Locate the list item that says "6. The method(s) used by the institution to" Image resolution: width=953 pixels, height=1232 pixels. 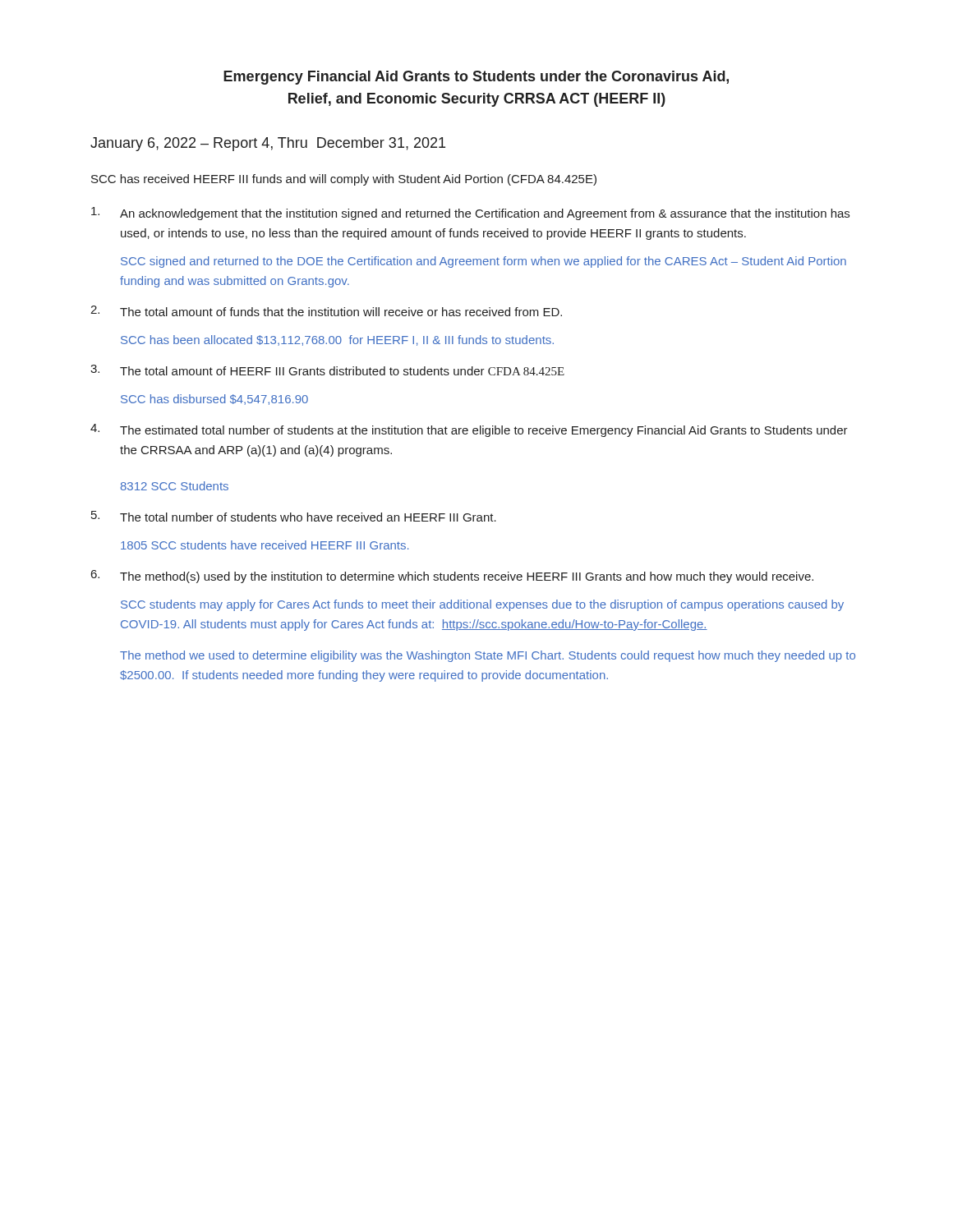[x=476, y=576]
